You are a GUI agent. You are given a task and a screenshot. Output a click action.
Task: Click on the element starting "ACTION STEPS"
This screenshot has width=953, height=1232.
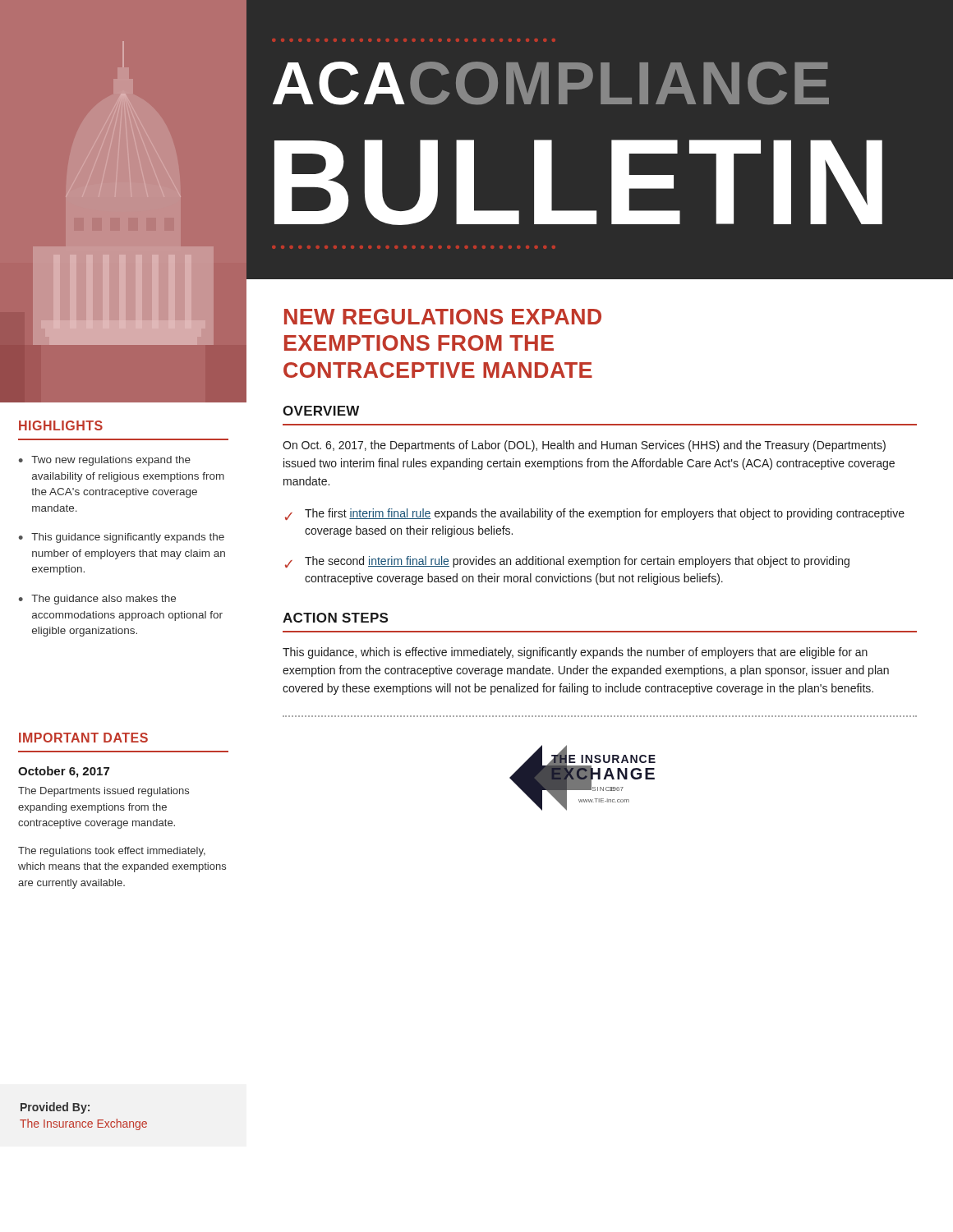pos(600,622)
